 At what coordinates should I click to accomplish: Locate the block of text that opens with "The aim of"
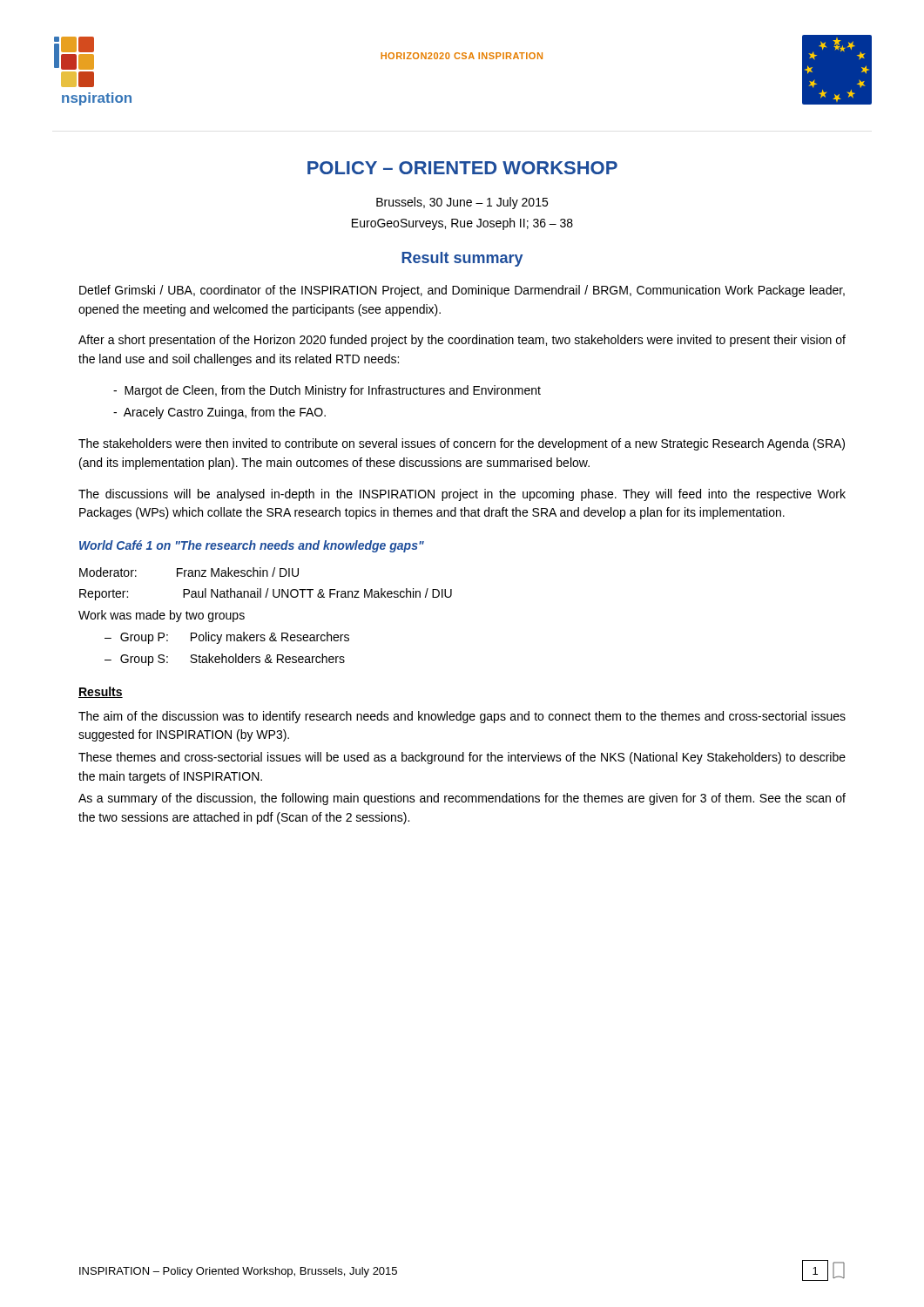click(462, 725)
